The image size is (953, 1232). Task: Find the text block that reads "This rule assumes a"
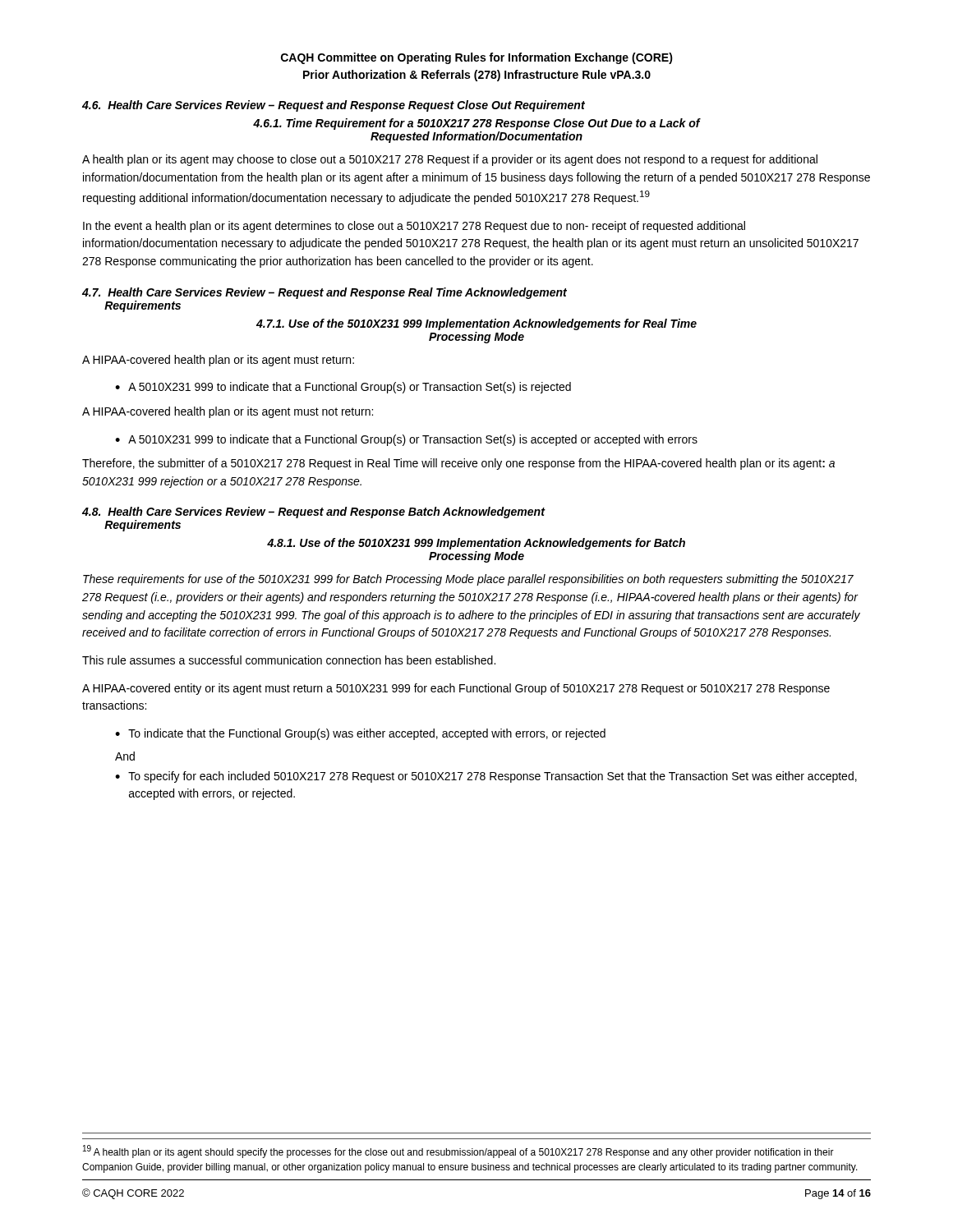(x=289, y=660)
